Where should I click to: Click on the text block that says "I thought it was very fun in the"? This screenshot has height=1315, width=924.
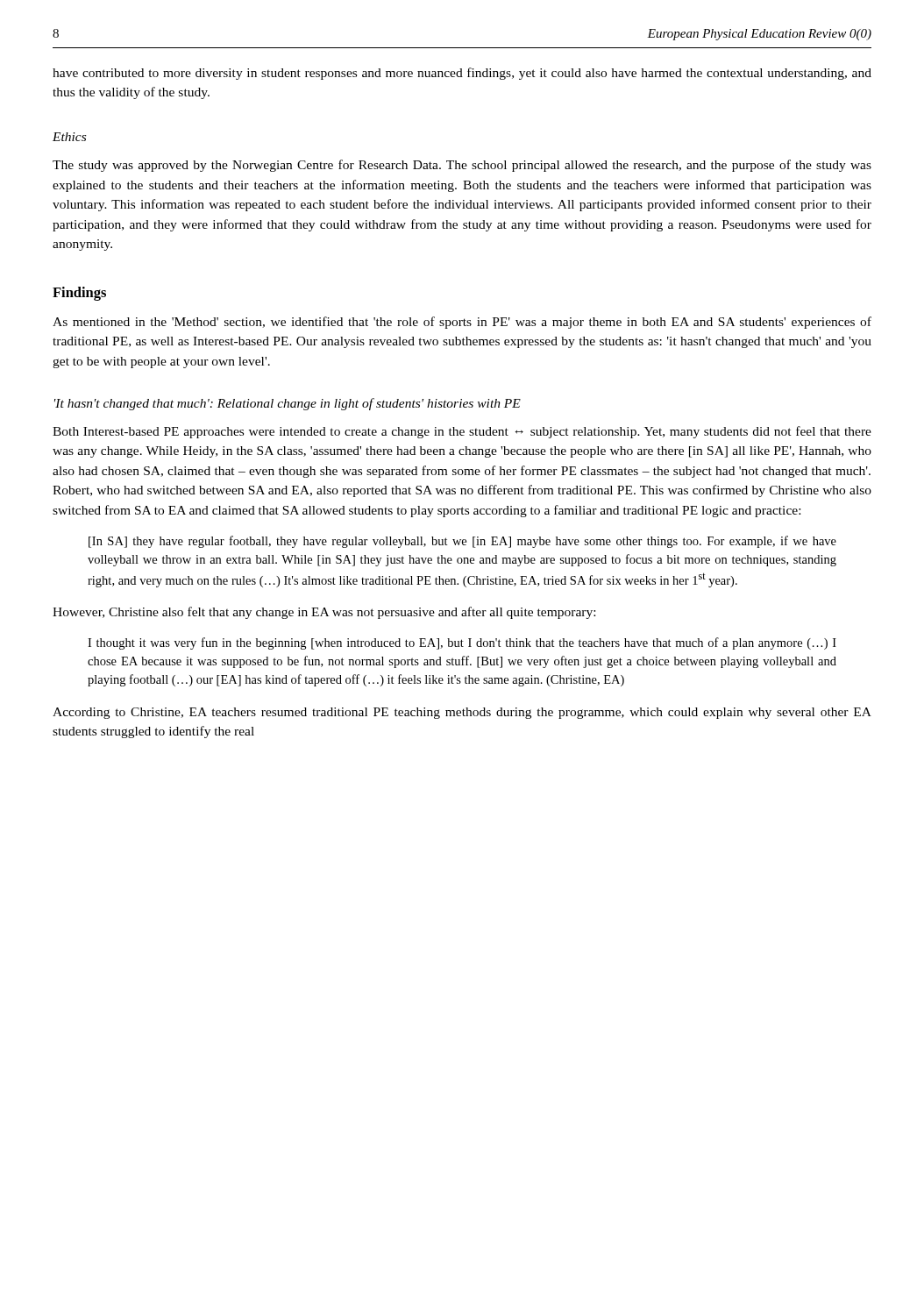tap(462, 662)
